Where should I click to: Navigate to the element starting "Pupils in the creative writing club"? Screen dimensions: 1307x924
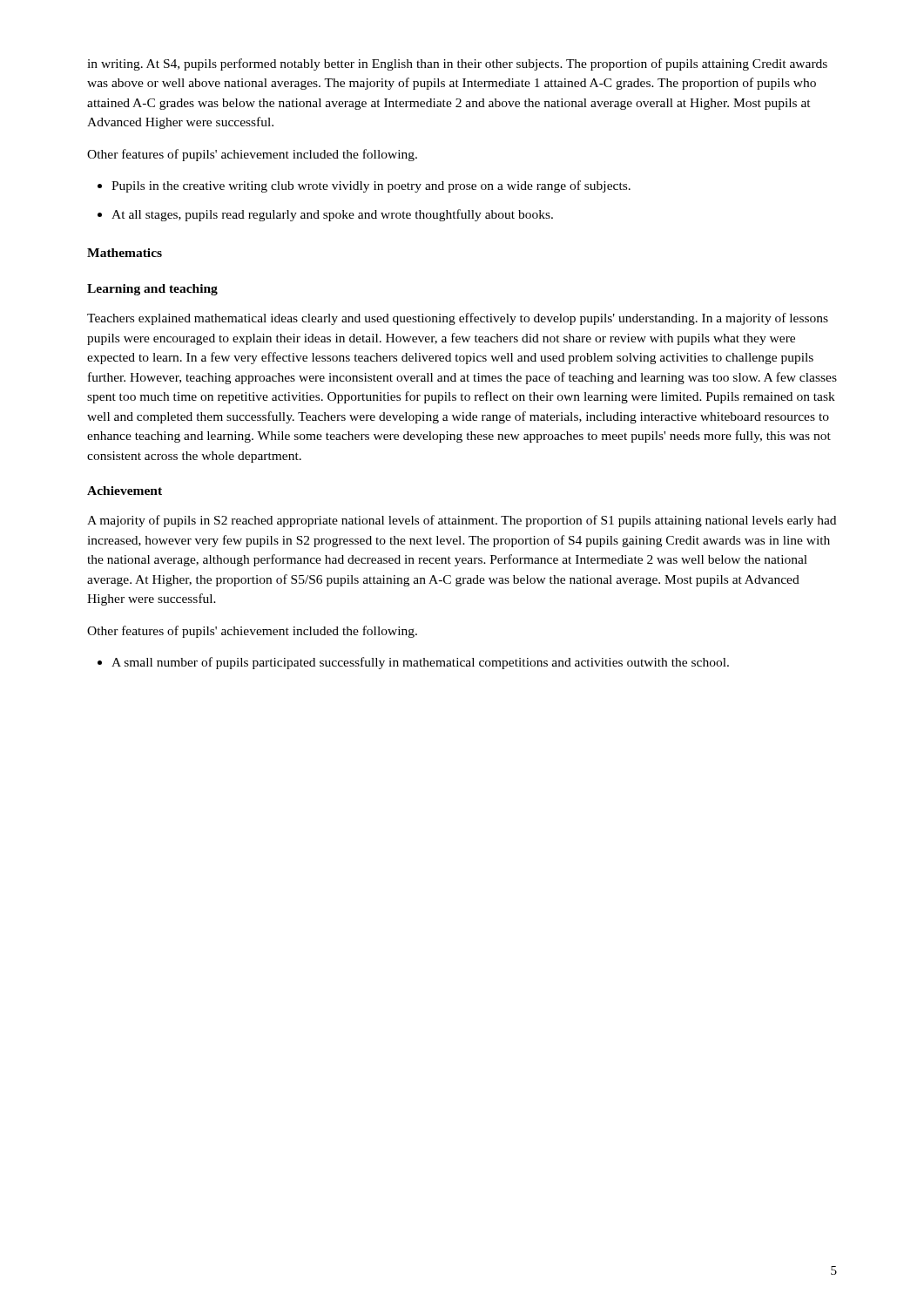click(371, 185)
